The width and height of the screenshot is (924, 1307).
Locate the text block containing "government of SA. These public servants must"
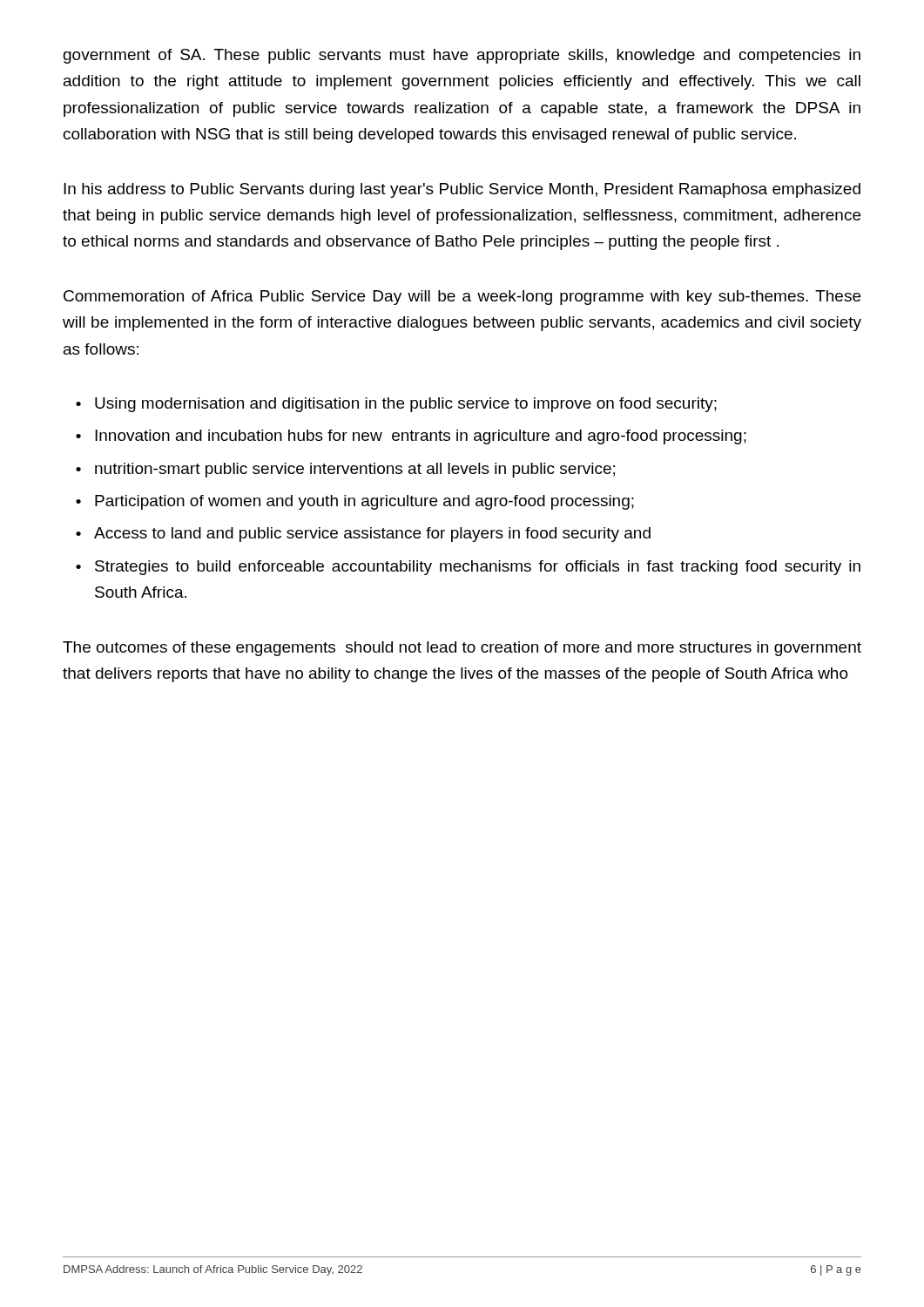(462, 94)
